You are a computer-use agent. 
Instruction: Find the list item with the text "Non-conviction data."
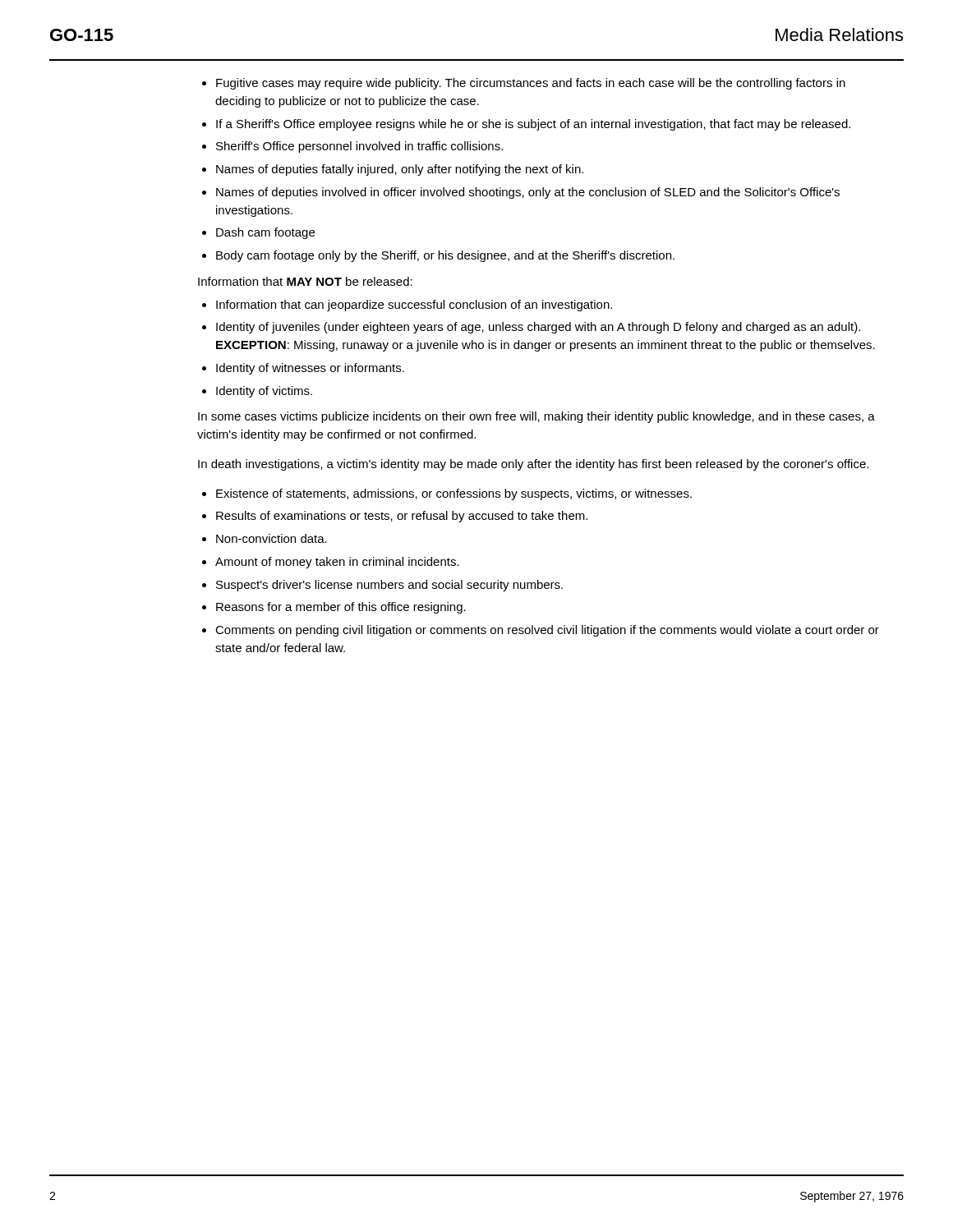[x=271, y=538]
